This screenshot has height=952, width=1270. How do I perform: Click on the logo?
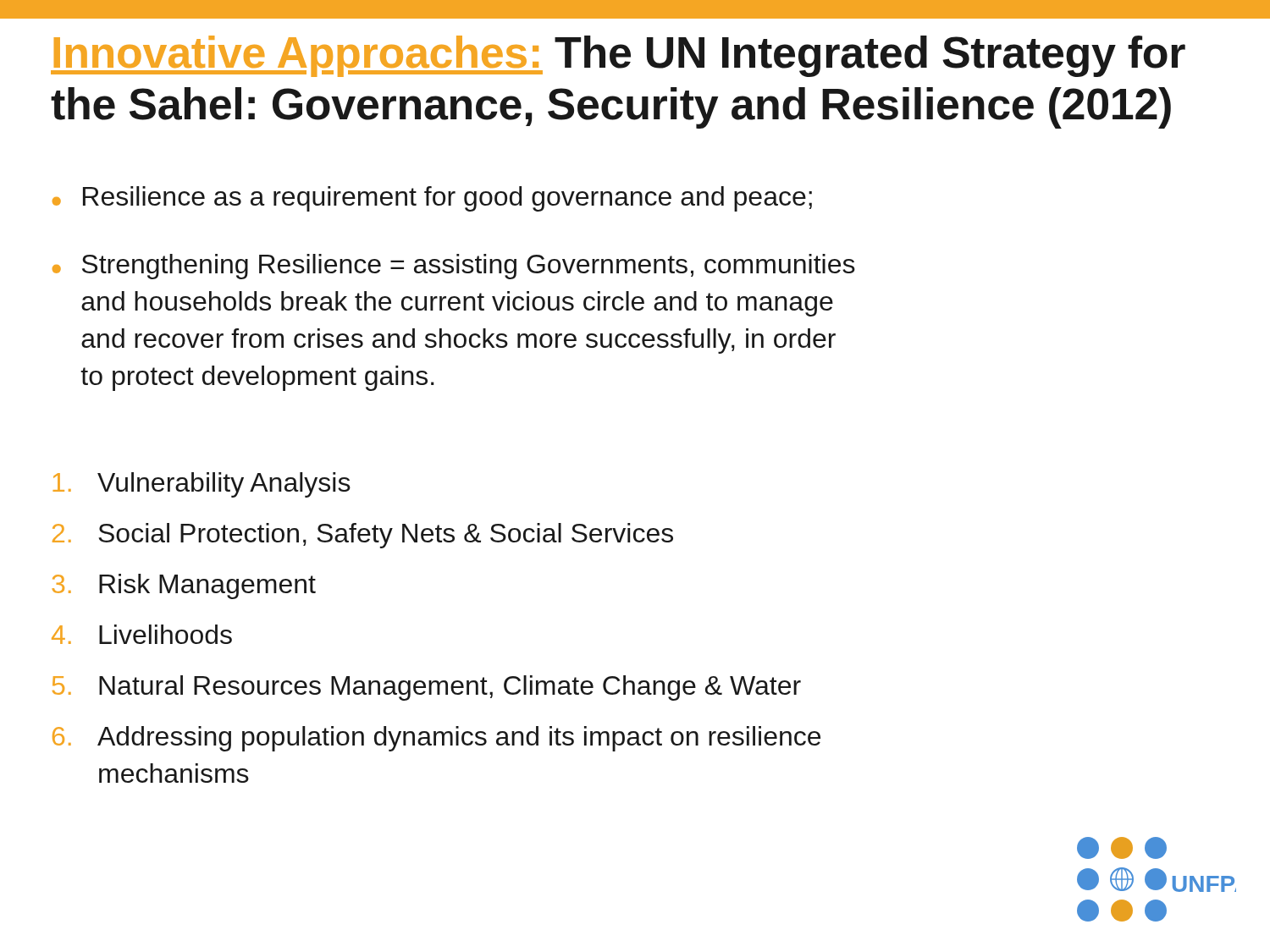coord(1154,880)
